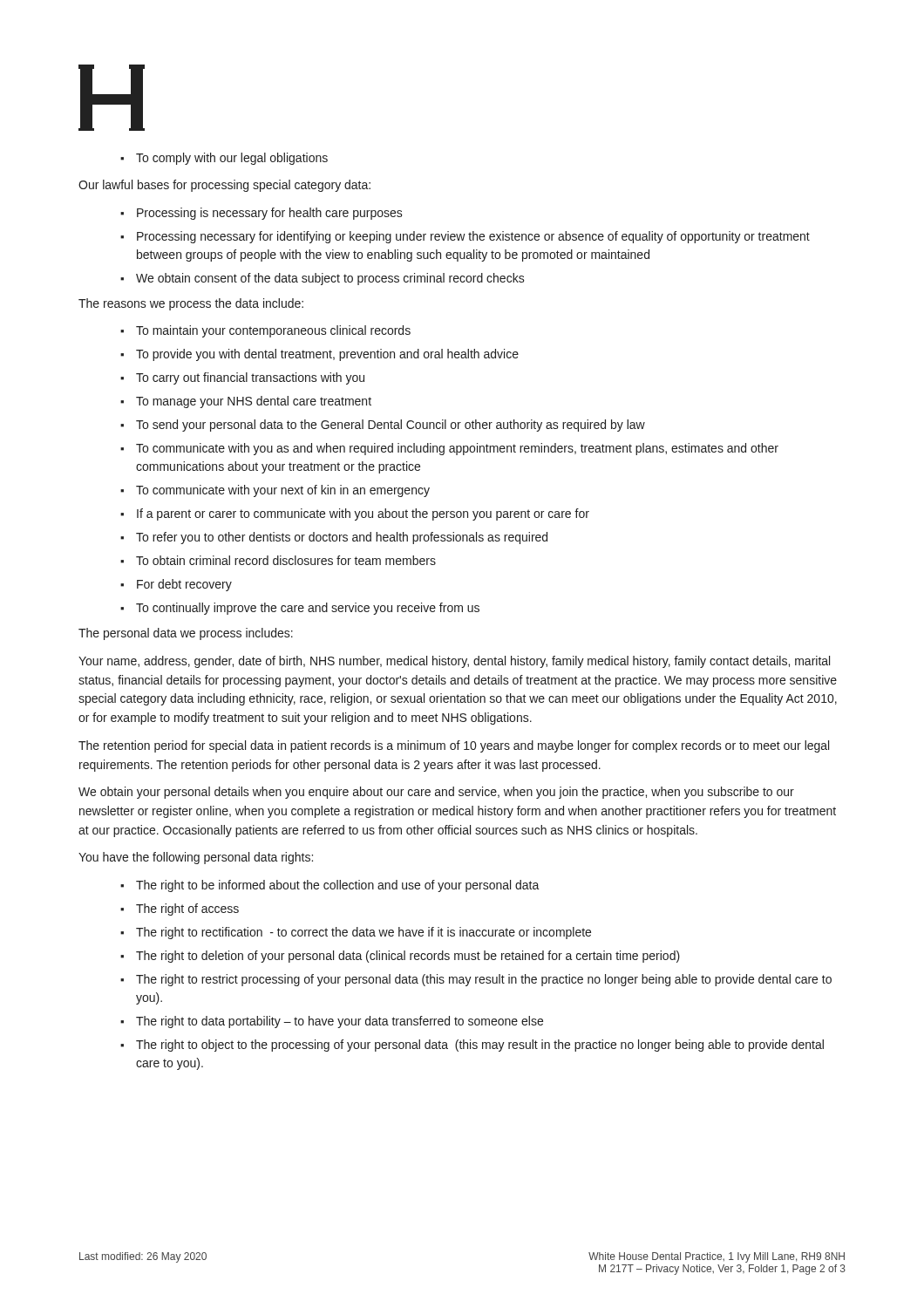
Task: Where is the passage that starts "The retention period for special data in"?
Action: (x=454, y=755)
